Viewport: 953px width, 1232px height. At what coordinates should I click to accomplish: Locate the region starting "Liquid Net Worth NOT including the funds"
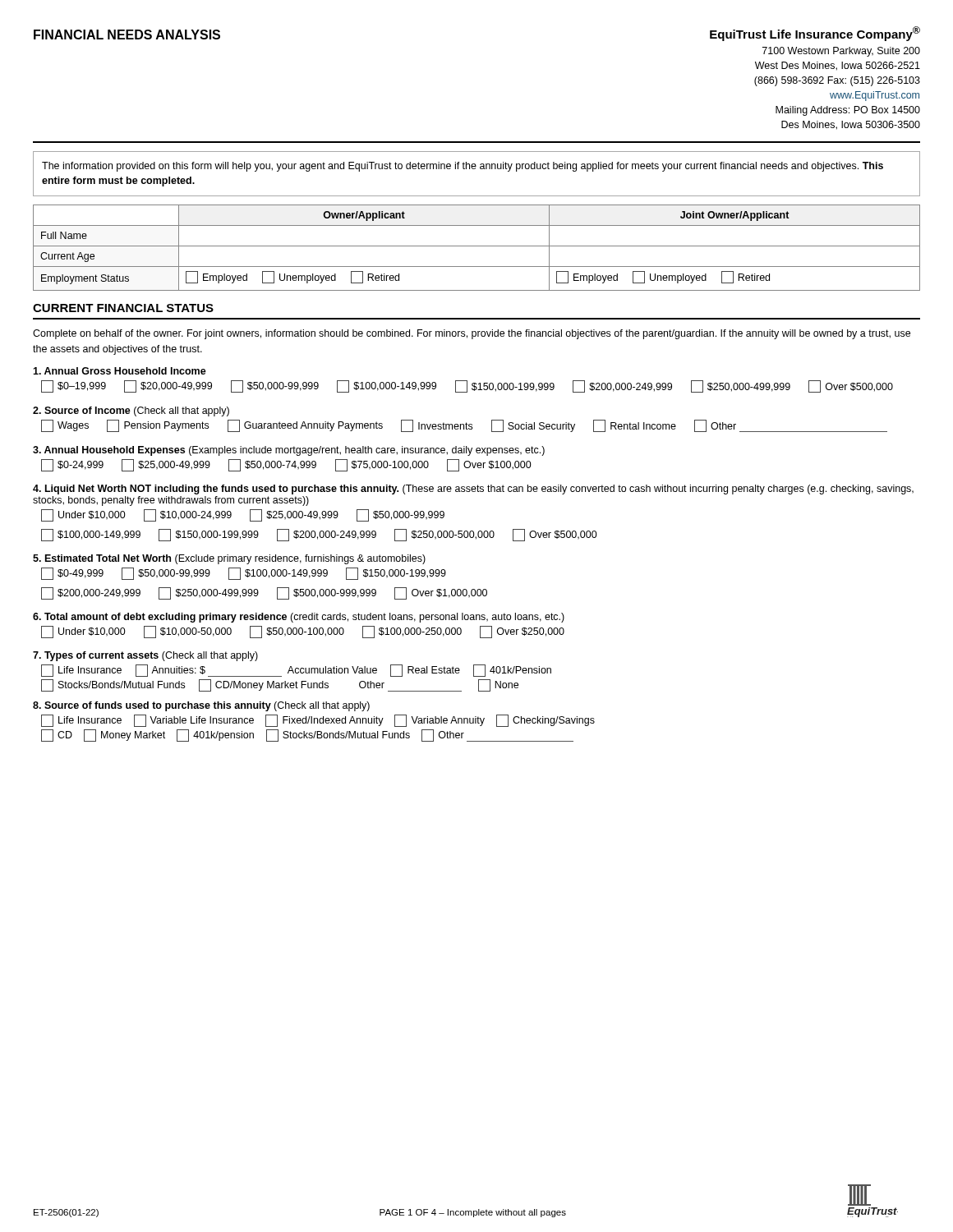[473, 490]
